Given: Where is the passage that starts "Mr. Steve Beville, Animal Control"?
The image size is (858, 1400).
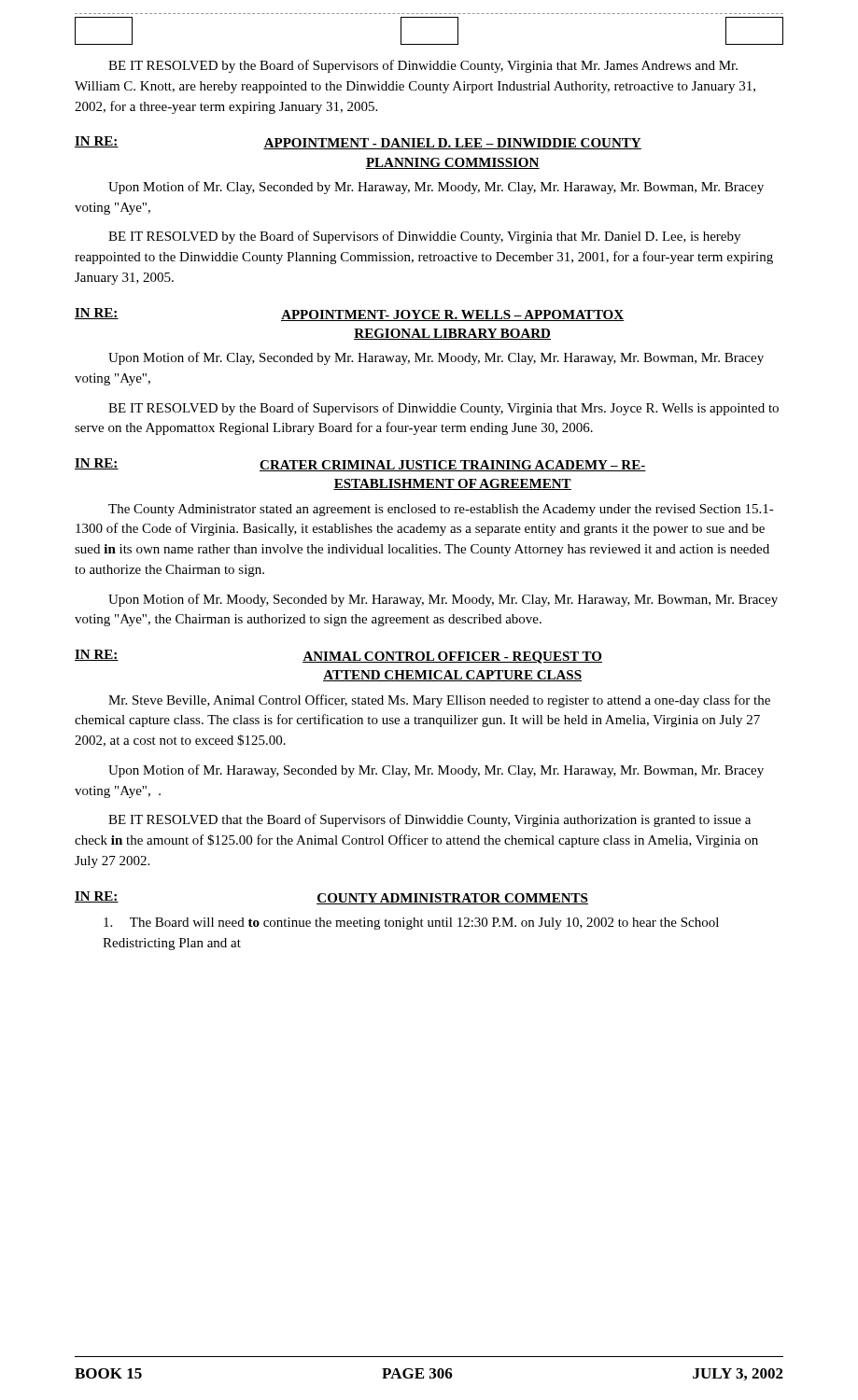Looking at the screenshot, I should [429, 721].
